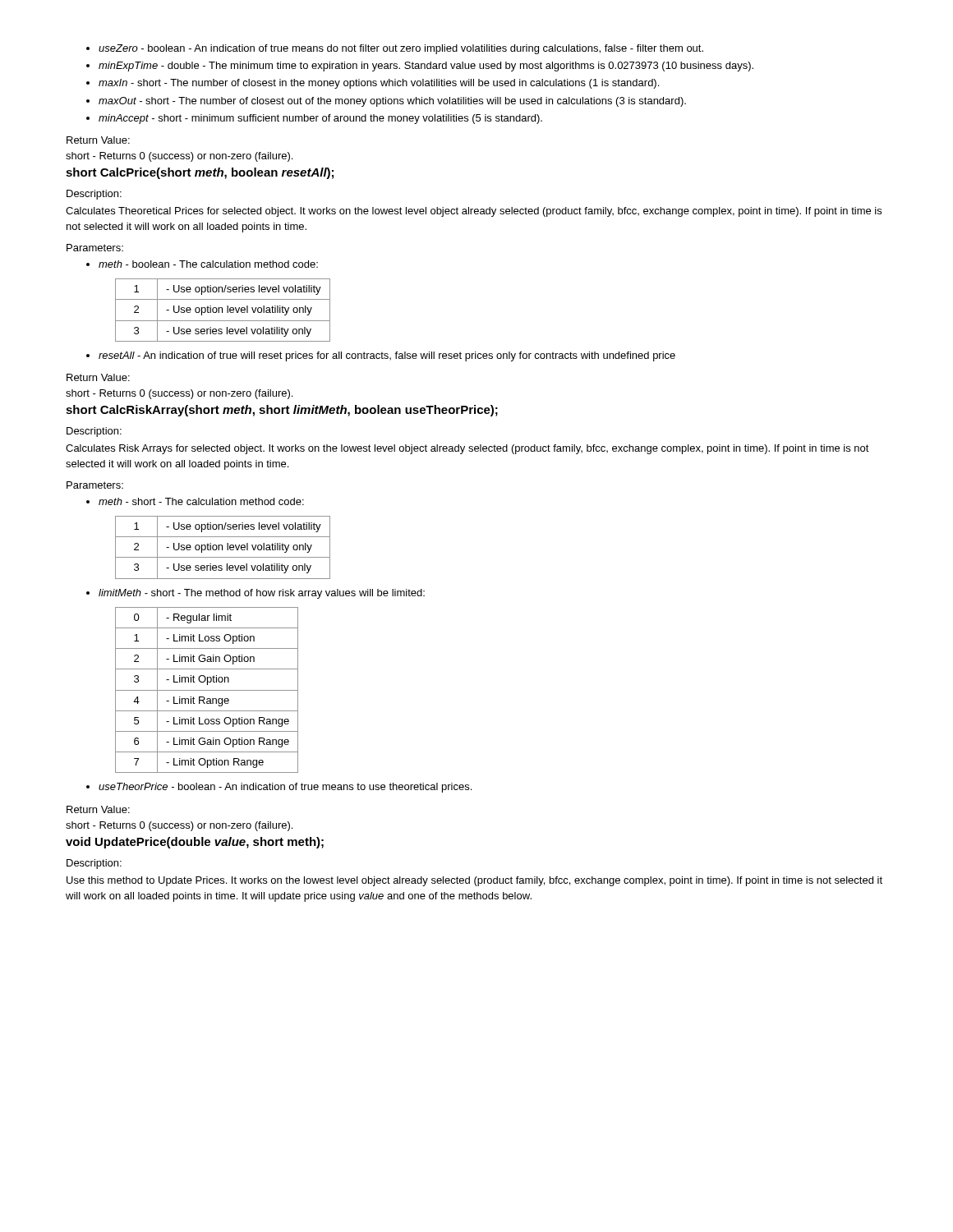Screen dimensions: 1232x953
Task: Locate the block of text that opens with "useZero - boolean - An indication of"
Action: (x=493, y=83)
